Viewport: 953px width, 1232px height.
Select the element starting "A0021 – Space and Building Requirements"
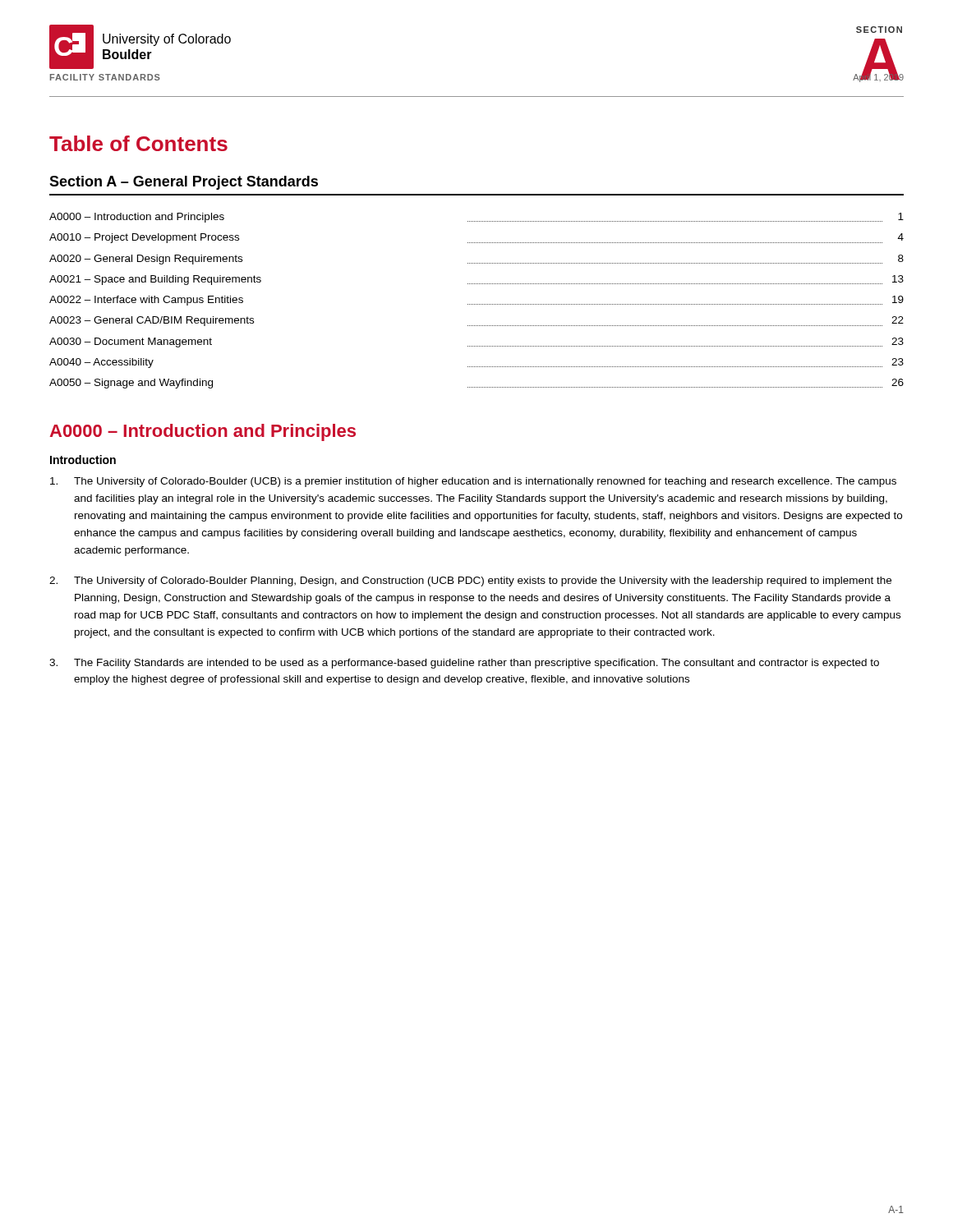coord(476,279)
